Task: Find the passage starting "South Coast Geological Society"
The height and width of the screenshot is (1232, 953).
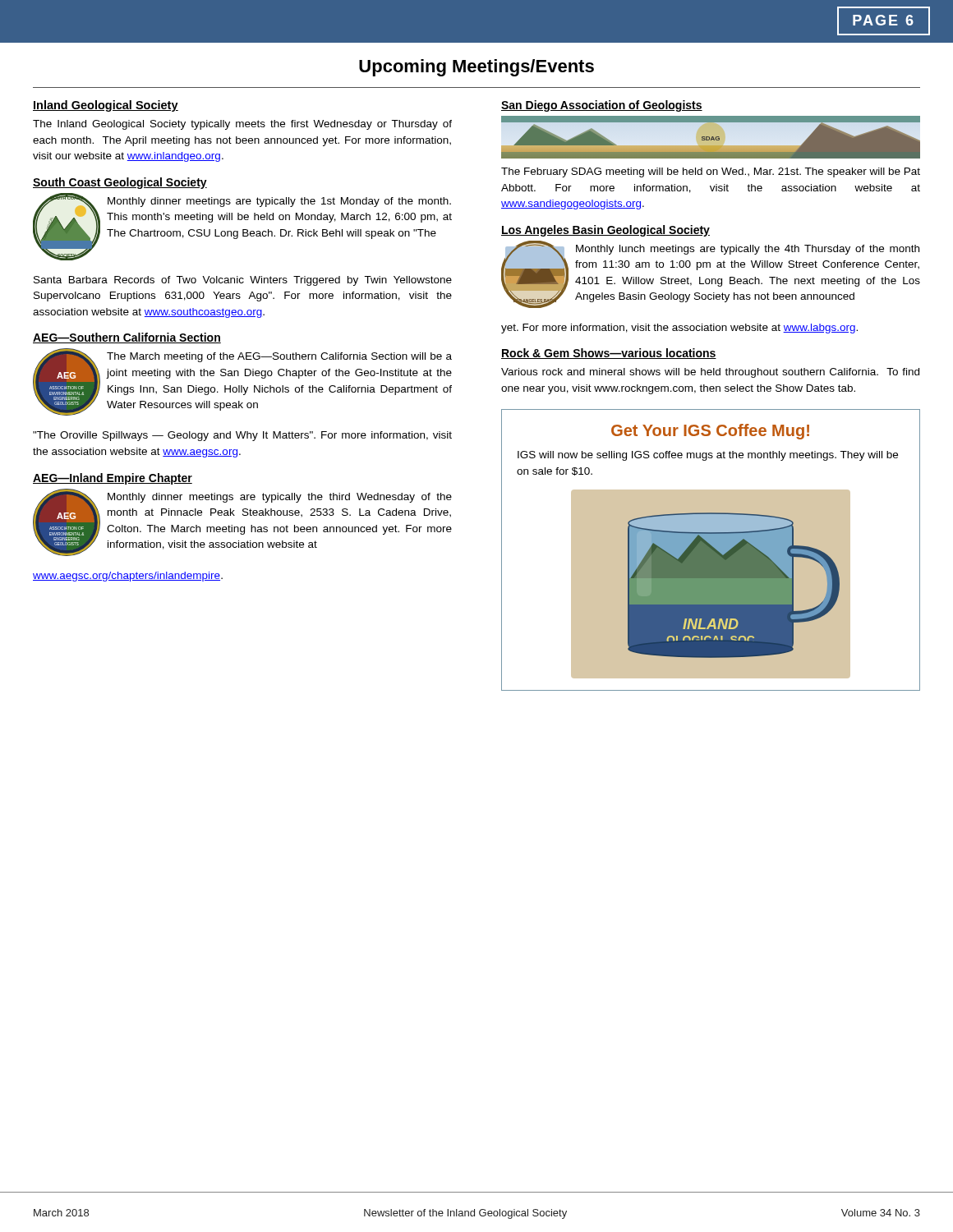Action: (x=120, y=182)
